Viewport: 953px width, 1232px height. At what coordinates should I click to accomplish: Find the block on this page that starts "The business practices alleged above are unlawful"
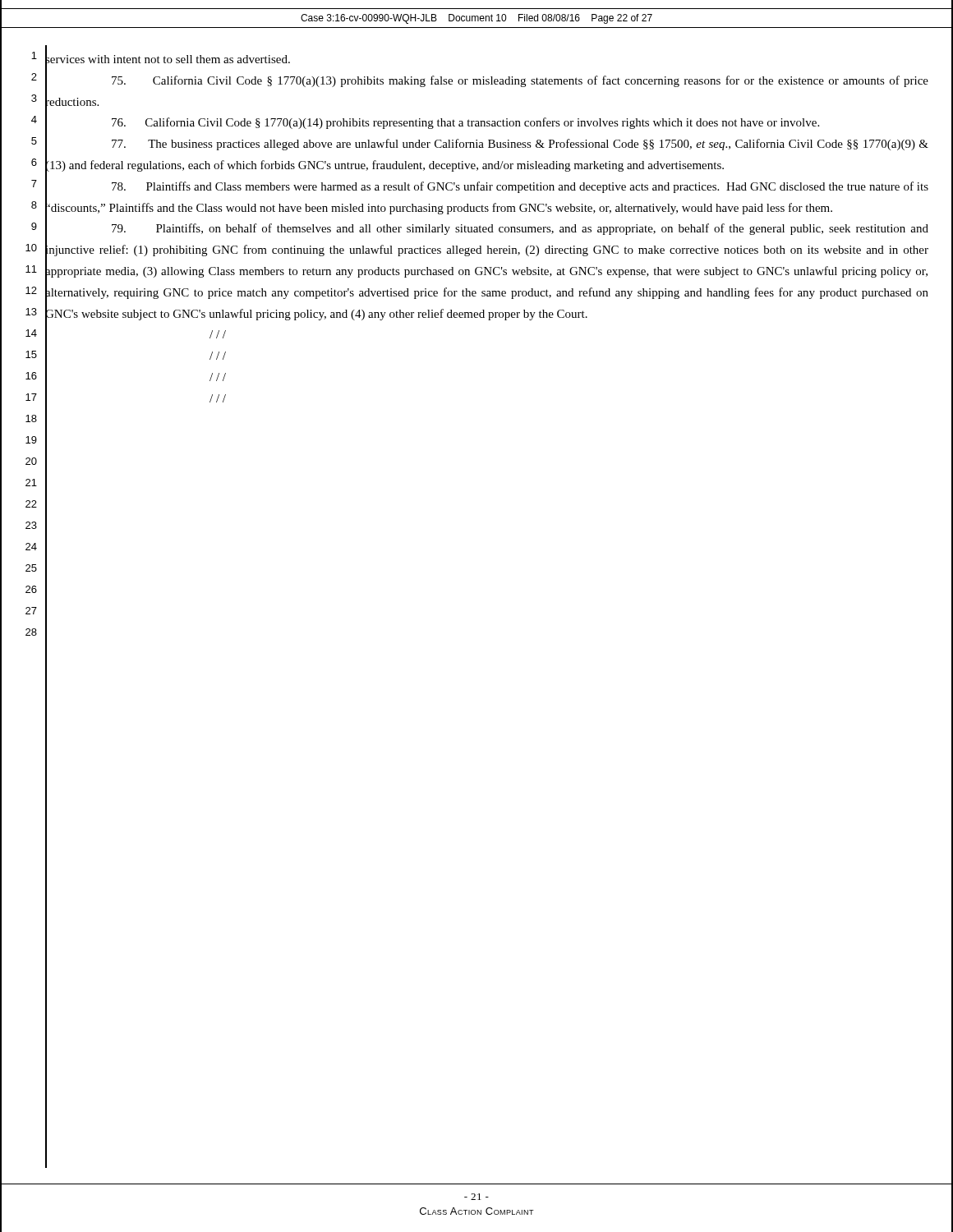(487, 154)
